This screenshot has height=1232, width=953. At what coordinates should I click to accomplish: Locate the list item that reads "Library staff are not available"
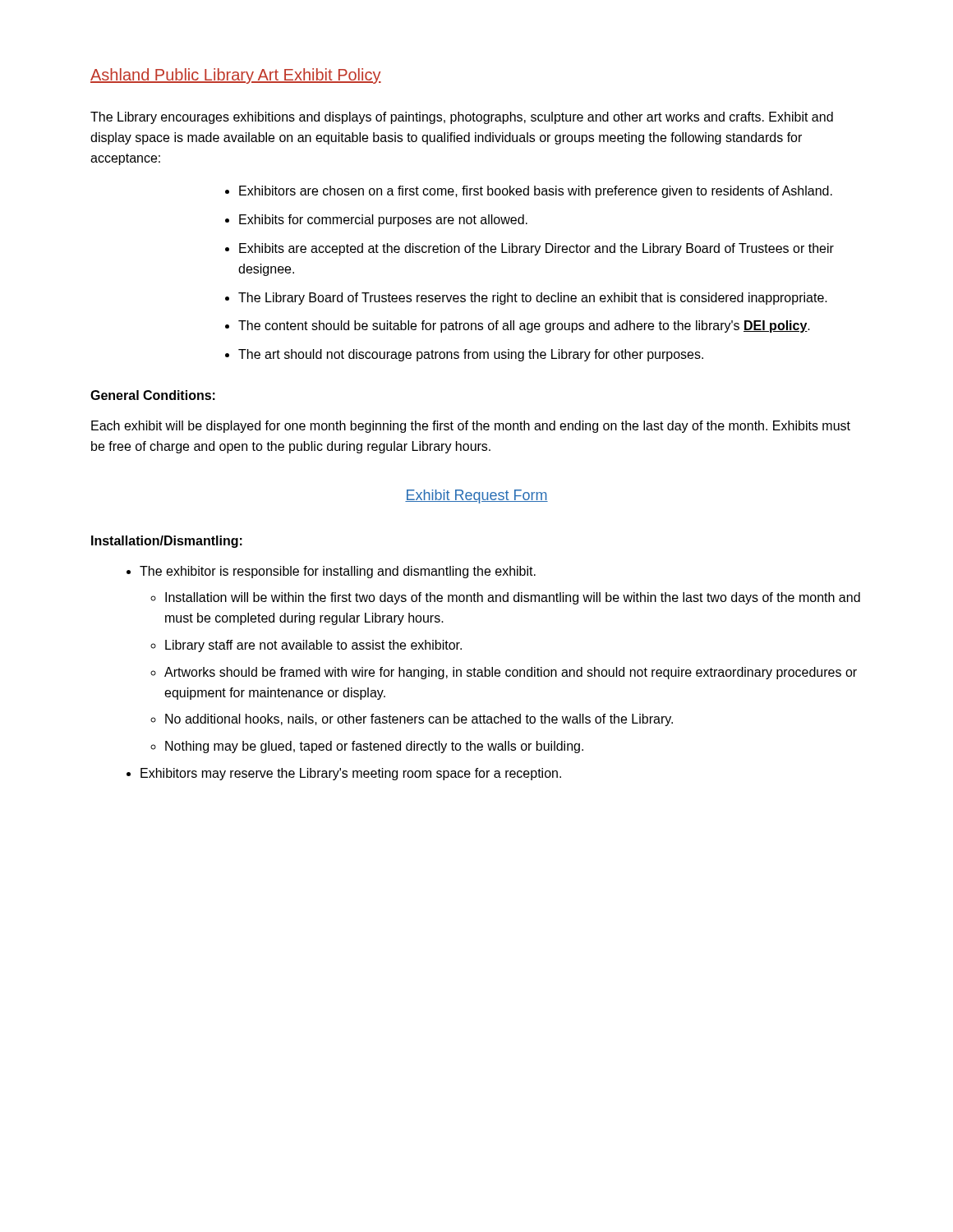click(314, 645)
